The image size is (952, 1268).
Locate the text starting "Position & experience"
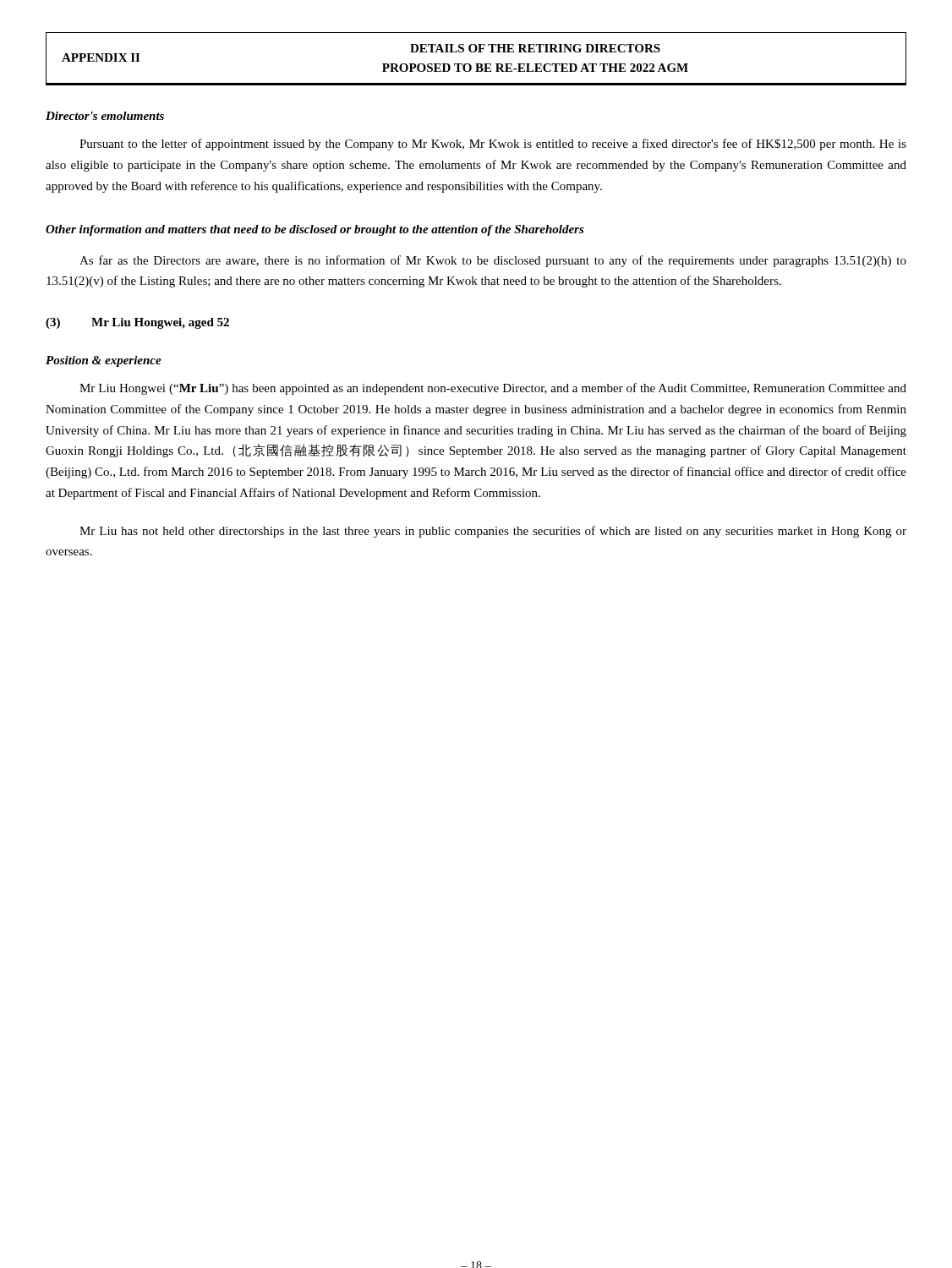(x=103, y=360)
